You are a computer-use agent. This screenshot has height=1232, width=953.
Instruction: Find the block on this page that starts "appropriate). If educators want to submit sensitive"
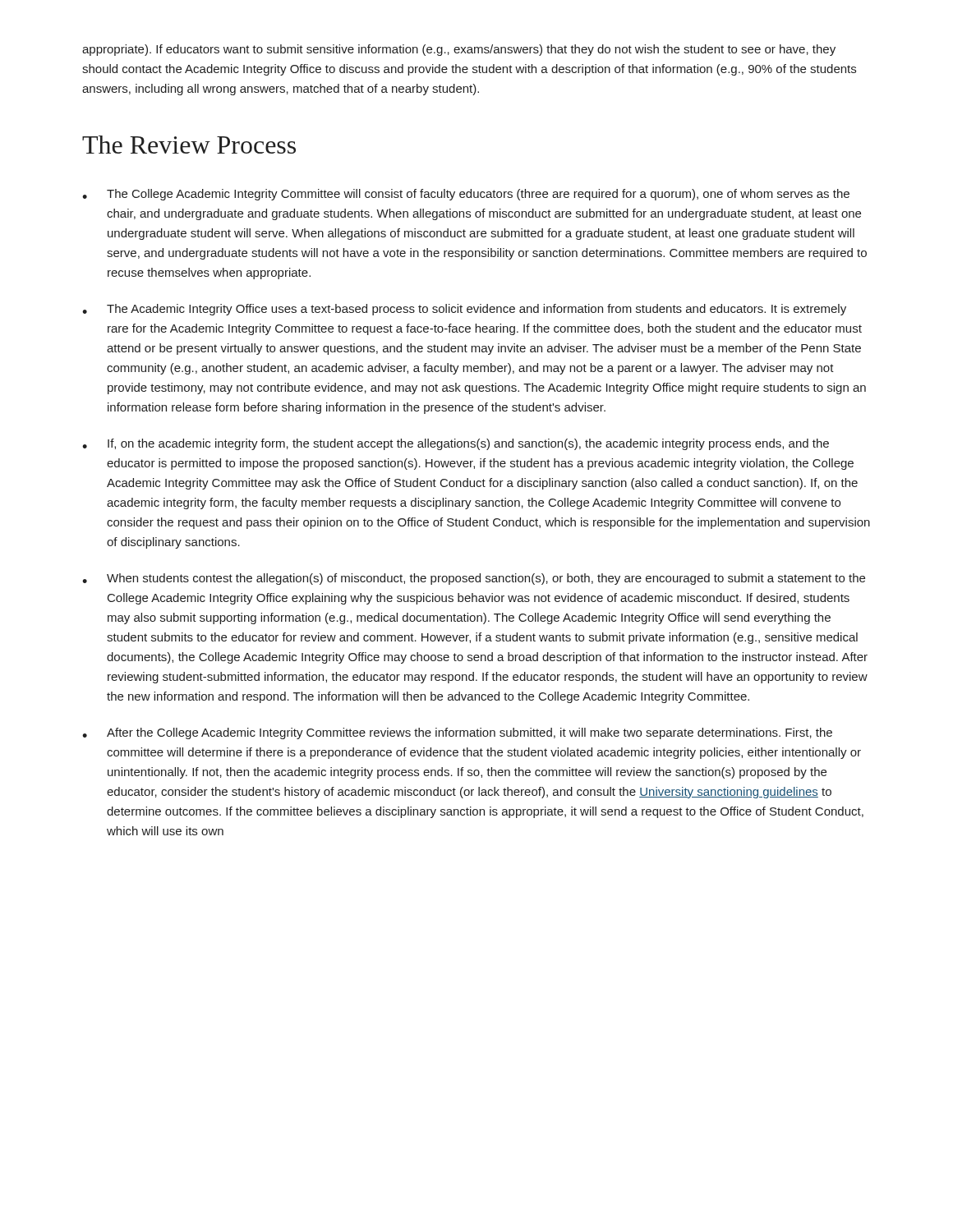[469, 69]
